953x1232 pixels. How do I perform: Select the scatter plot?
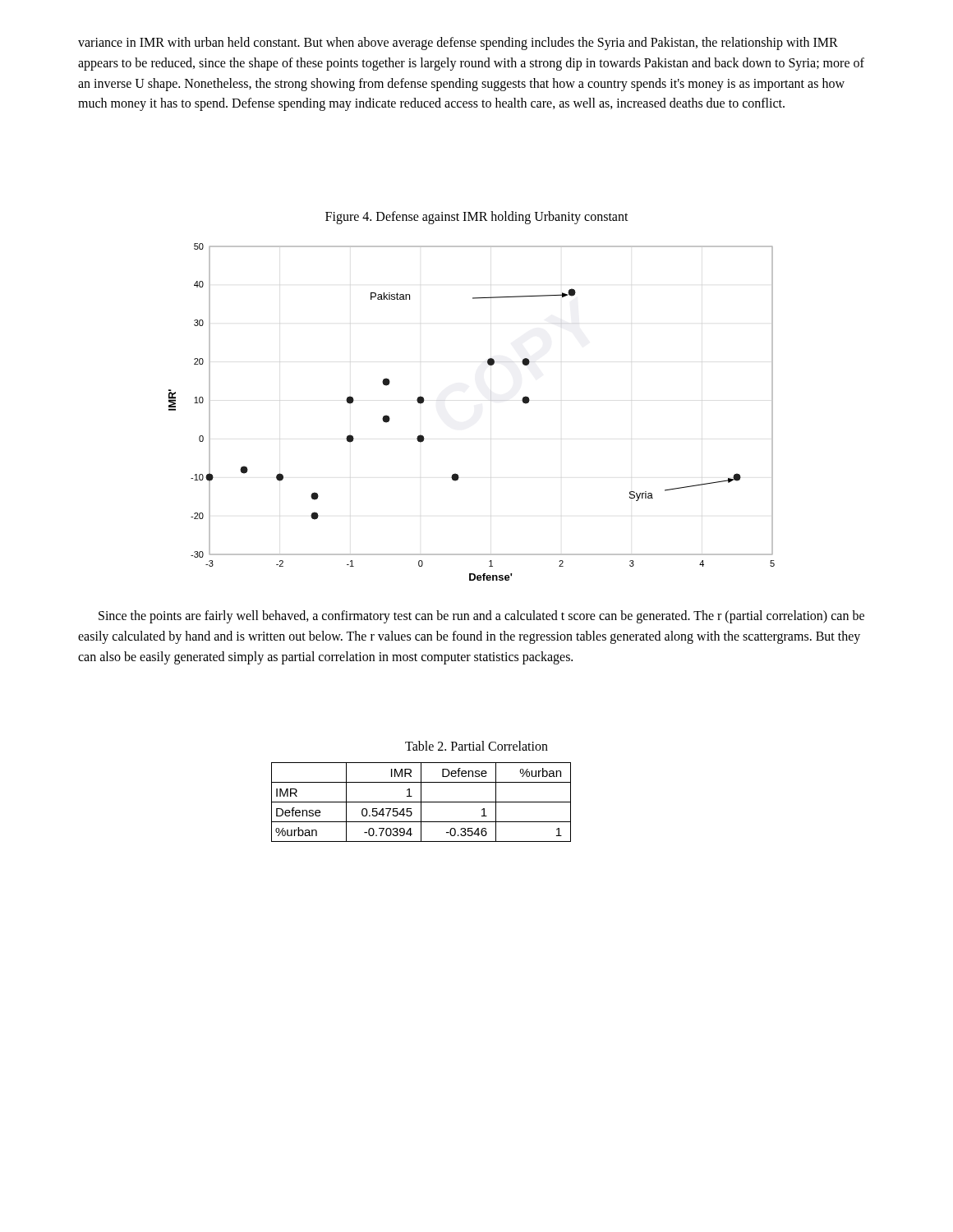point(476,411)
